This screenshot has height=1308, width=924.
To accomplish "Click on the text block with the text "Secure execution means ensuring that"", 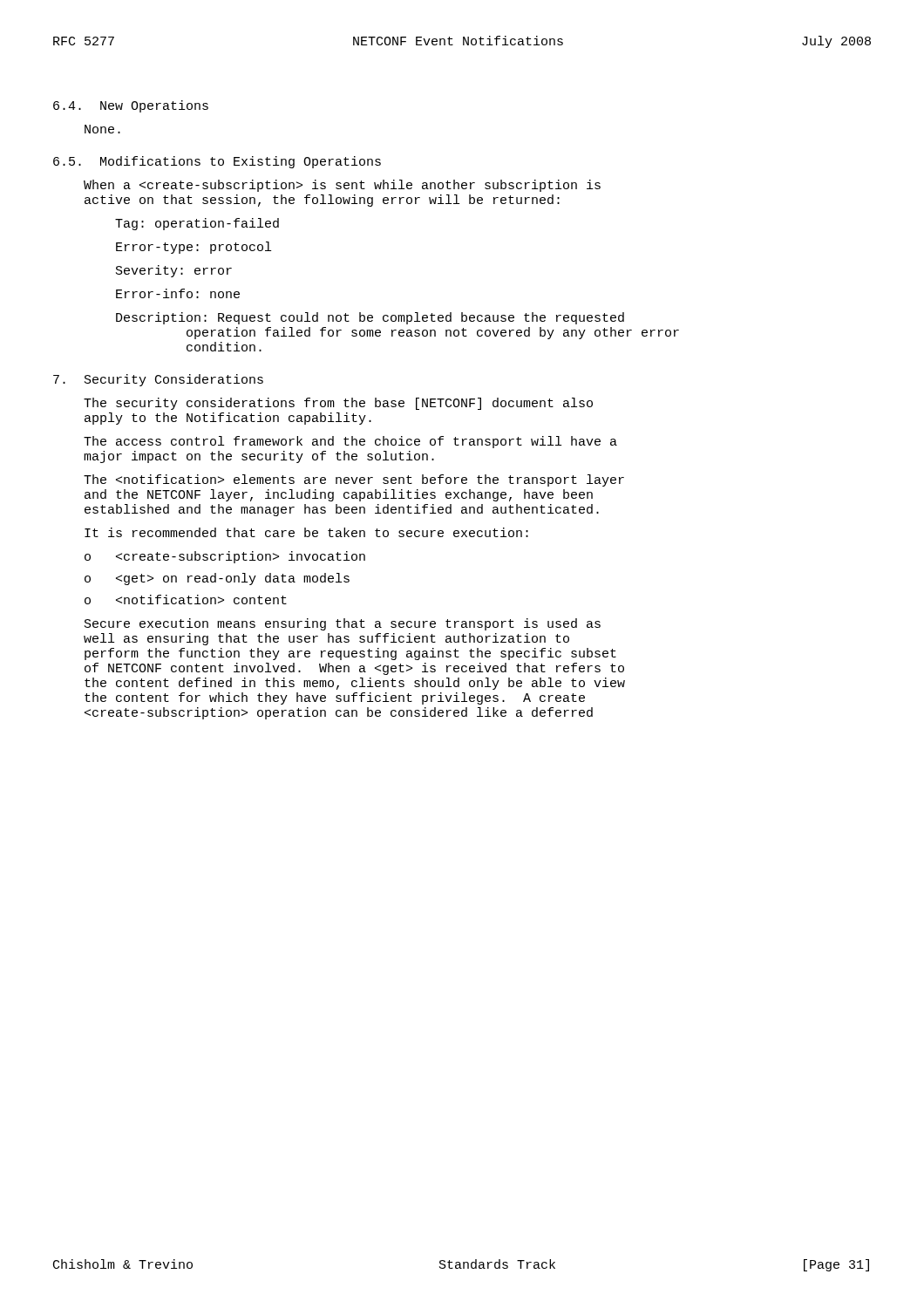I will click(354, 669).
